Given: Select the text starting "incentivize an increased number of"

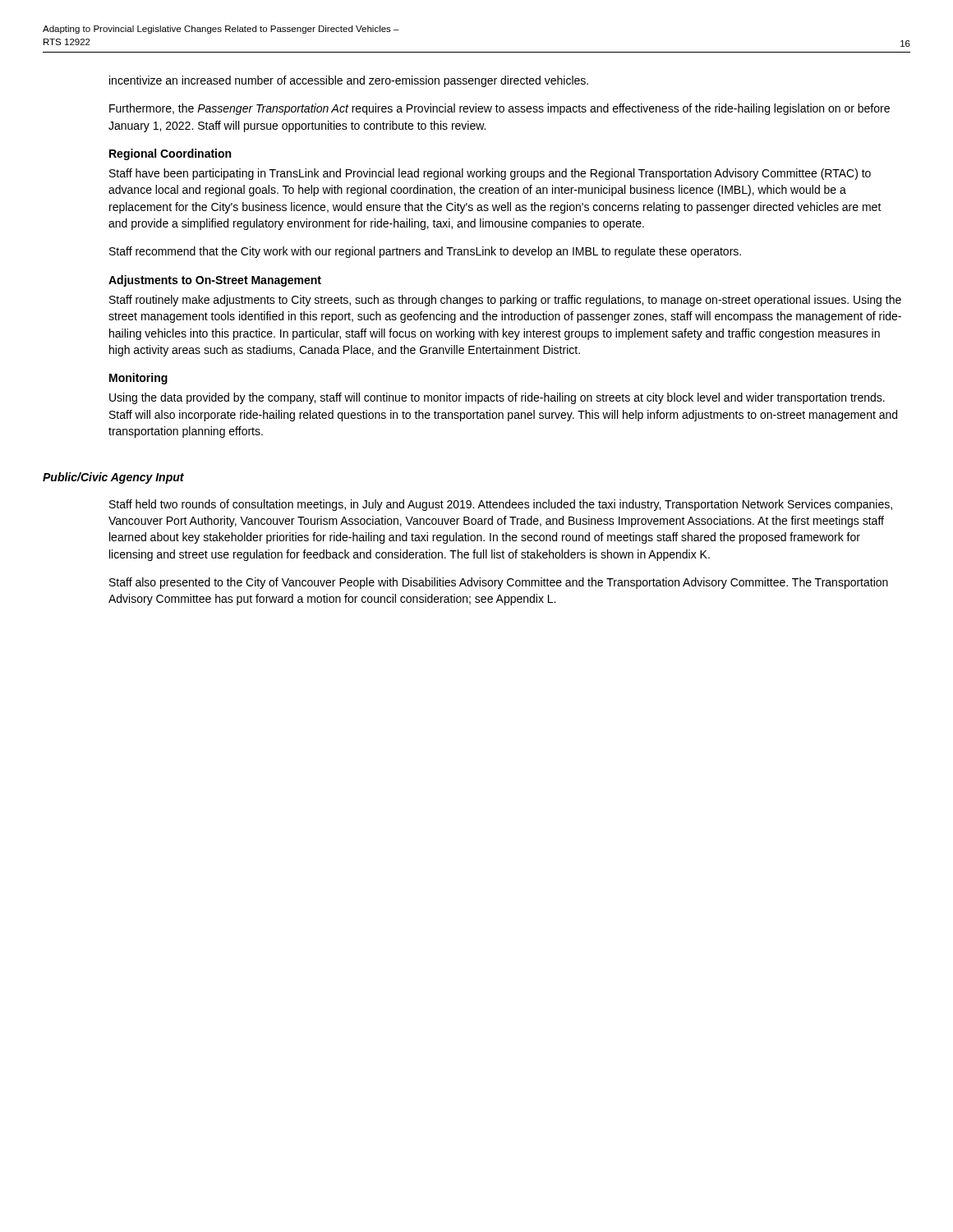Looking at the screenshot, I should tap(349, 81).
